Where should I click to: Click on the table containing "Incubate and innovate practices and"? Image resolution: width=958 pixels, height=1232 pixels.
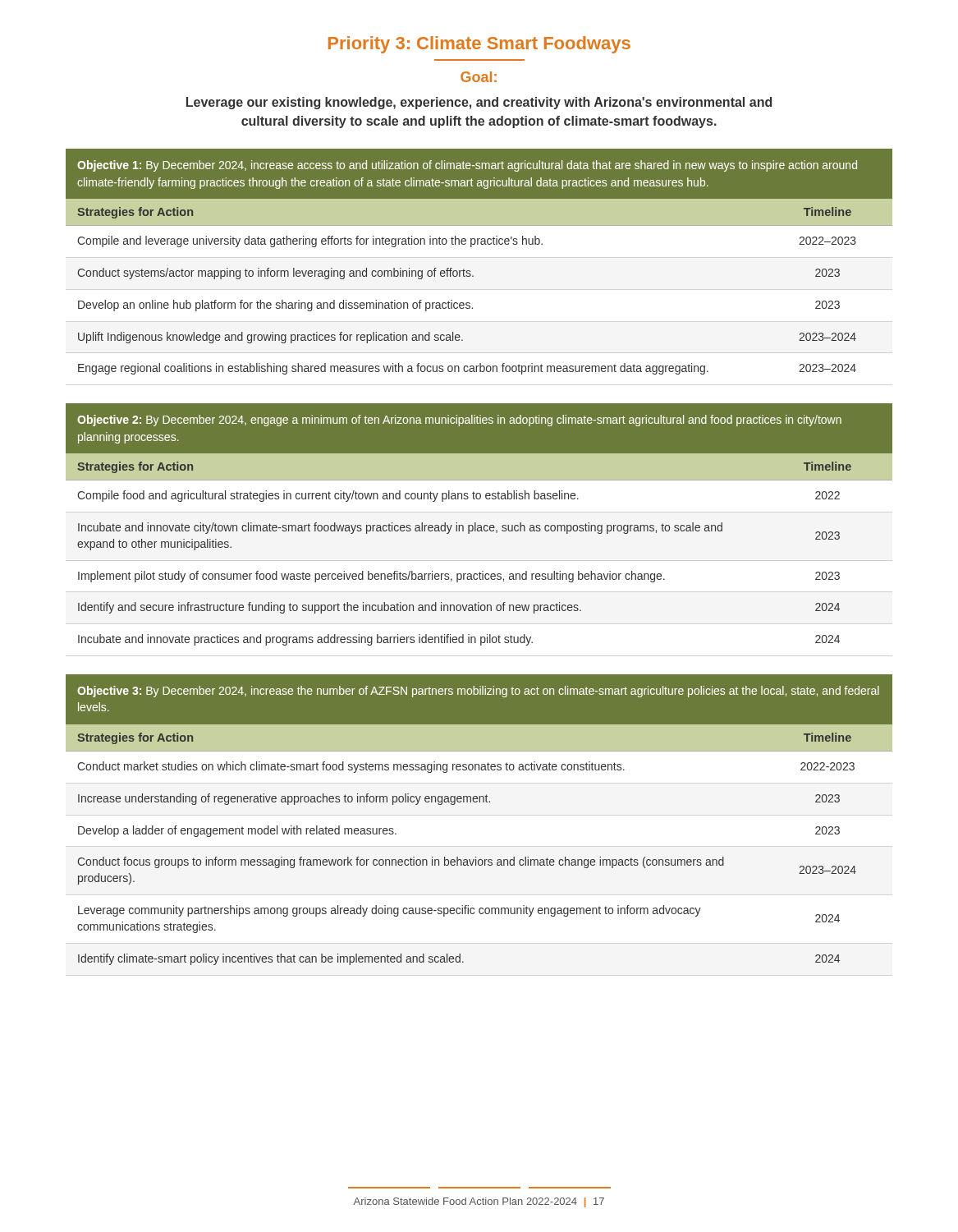click(x=479, y=555)
